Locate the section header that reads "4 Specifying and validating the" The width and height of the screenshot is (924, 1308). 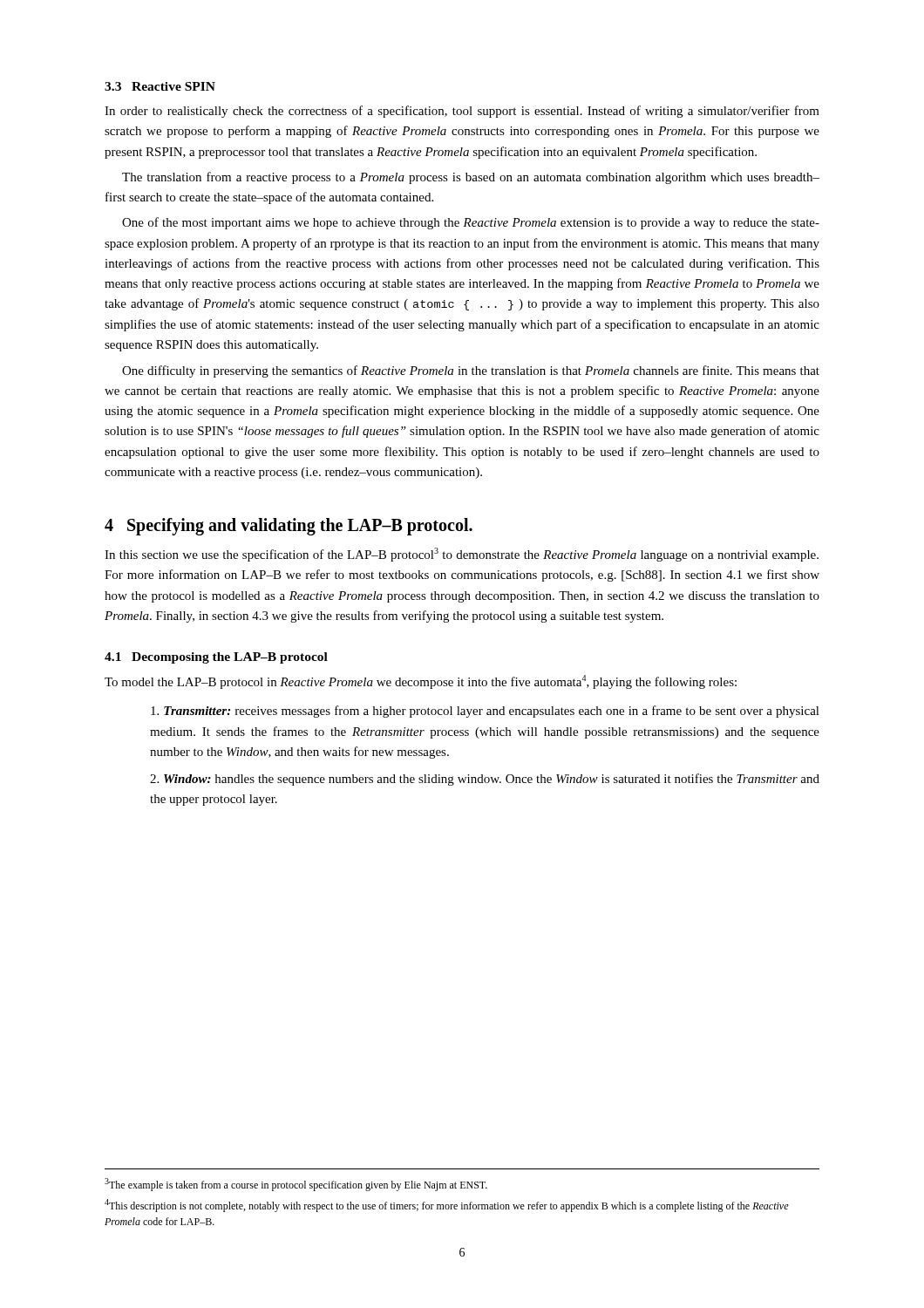289,525
